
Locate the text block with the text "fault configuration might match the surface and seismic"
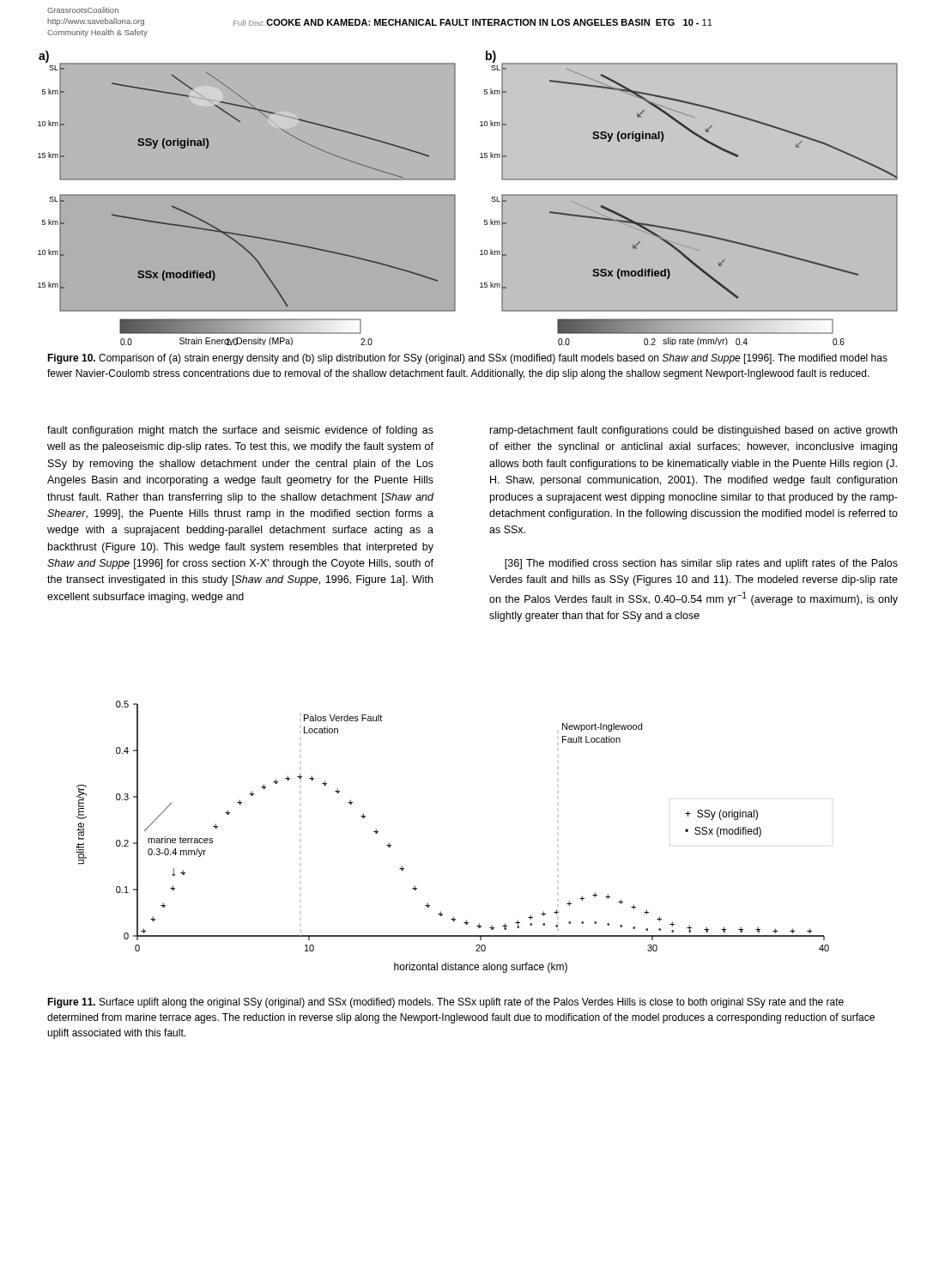(240, 513)
